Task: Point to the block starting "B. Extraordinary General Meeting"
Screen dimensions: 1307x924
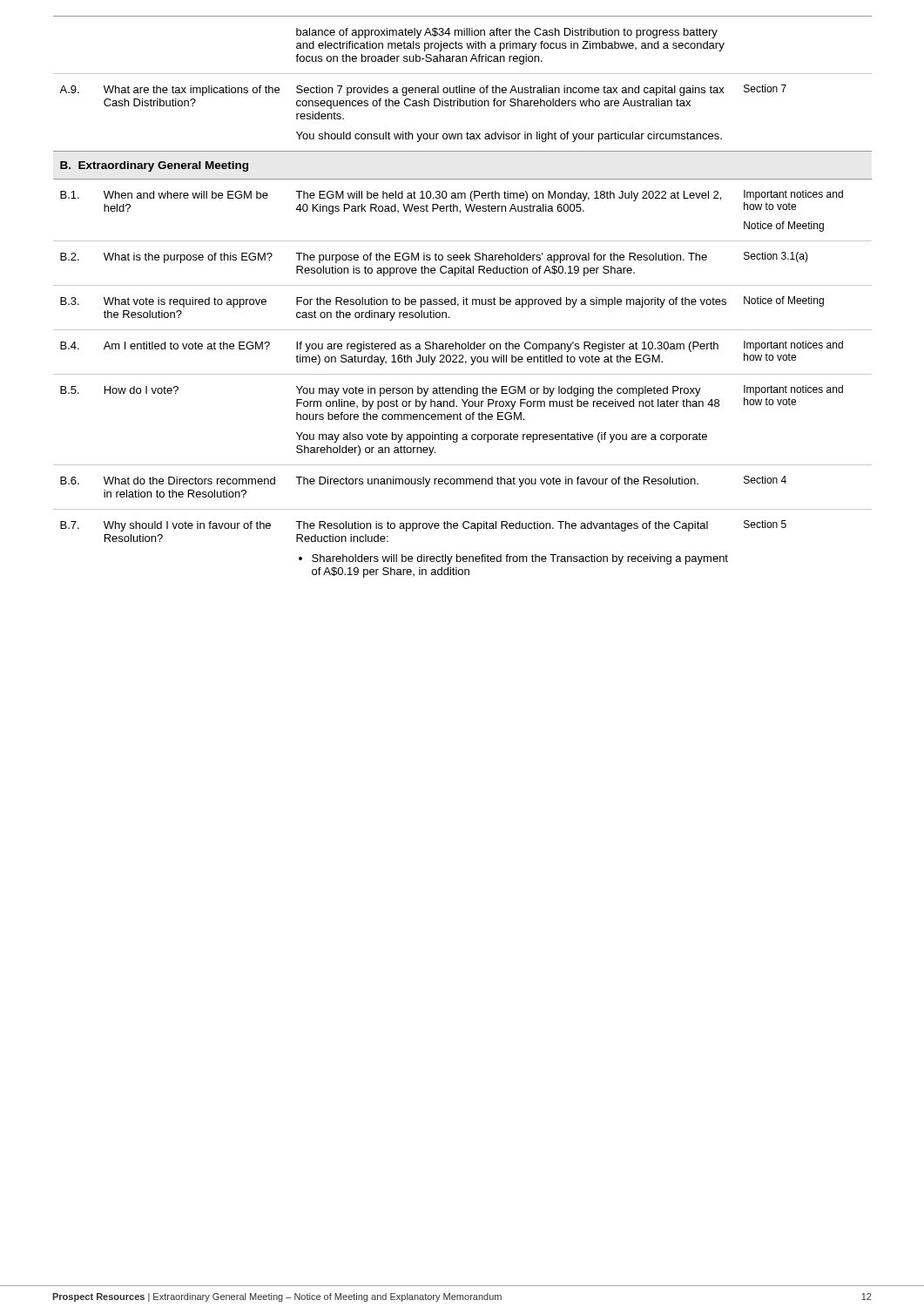Action: (x=154, y=166)
